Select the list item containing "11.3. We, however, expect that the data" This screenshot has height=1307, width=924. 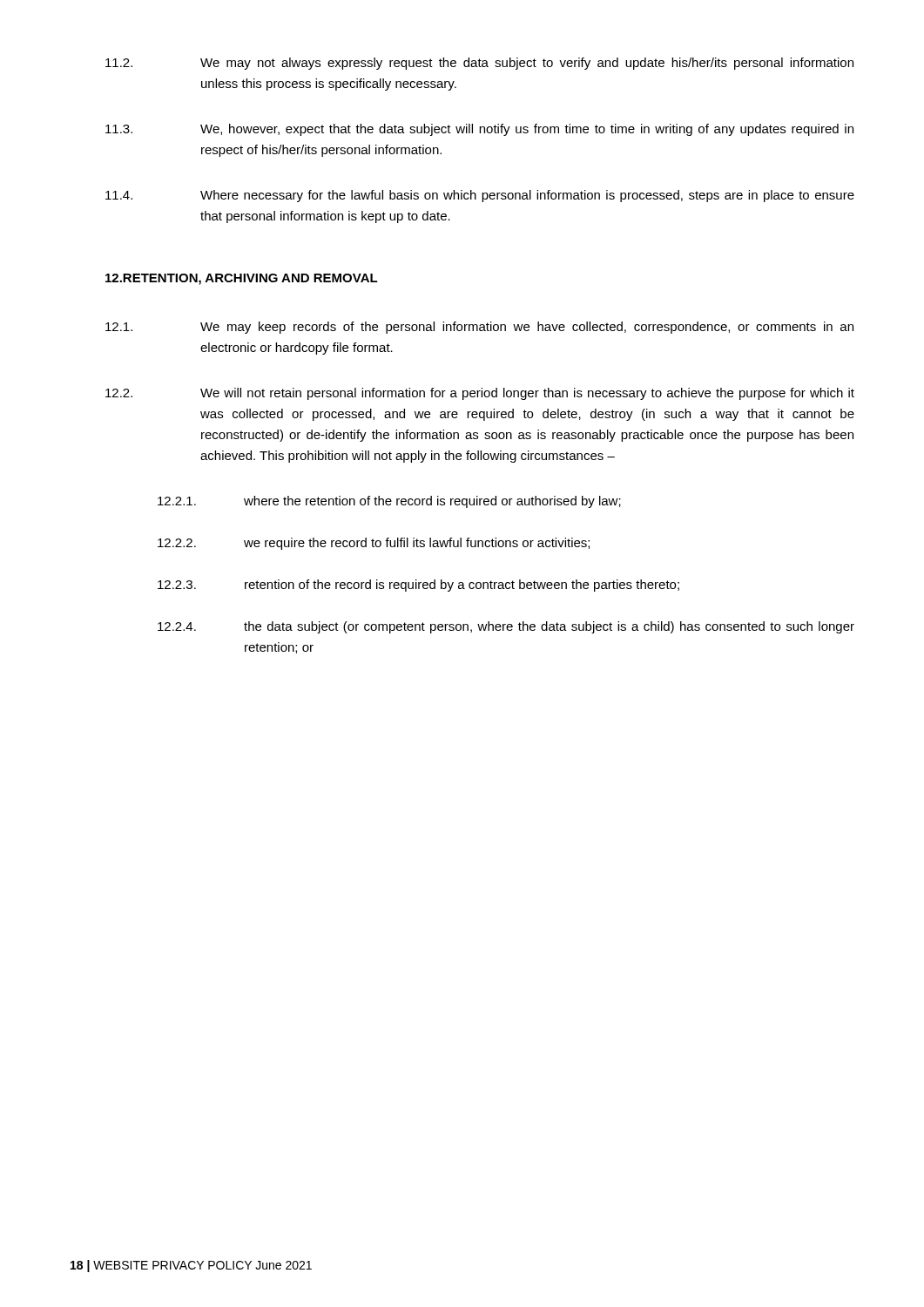(479, 139)
